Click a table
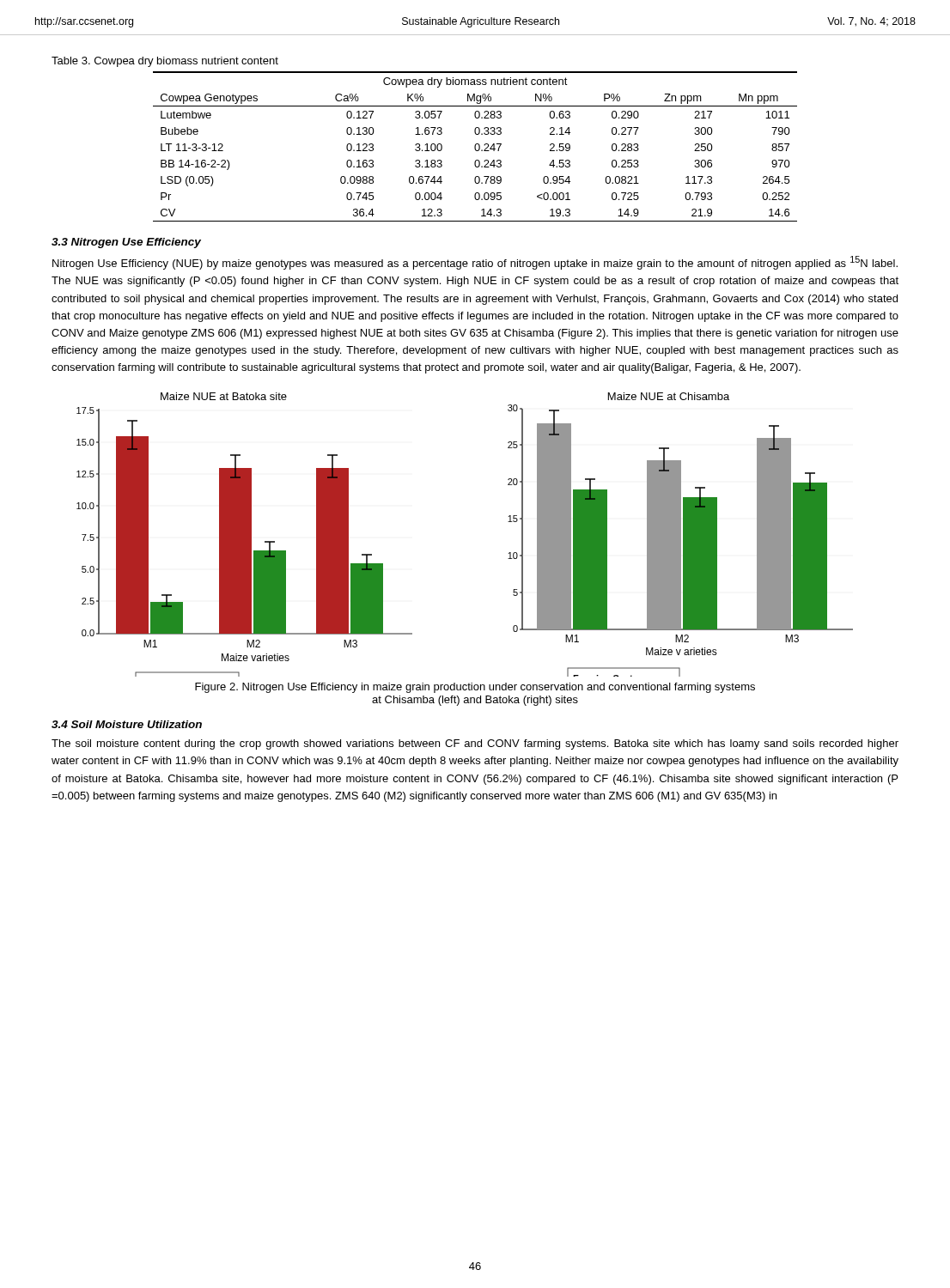Image resolution: width=950 pixels, height=1288 pixels. coord(475,146)
